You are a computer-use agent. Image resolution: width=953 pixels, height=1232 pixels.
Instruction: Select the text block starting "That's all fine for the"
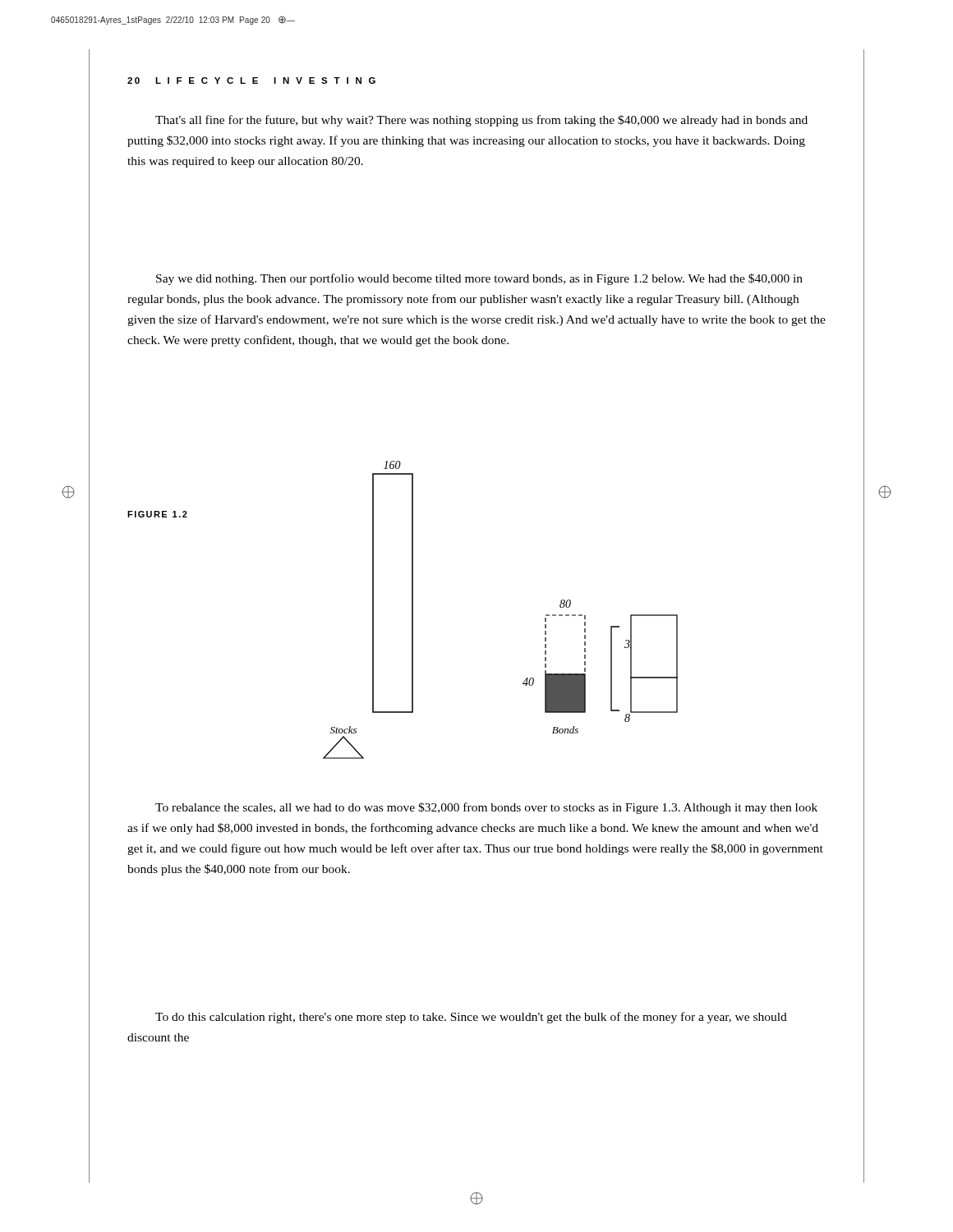[x=476, y=140]
